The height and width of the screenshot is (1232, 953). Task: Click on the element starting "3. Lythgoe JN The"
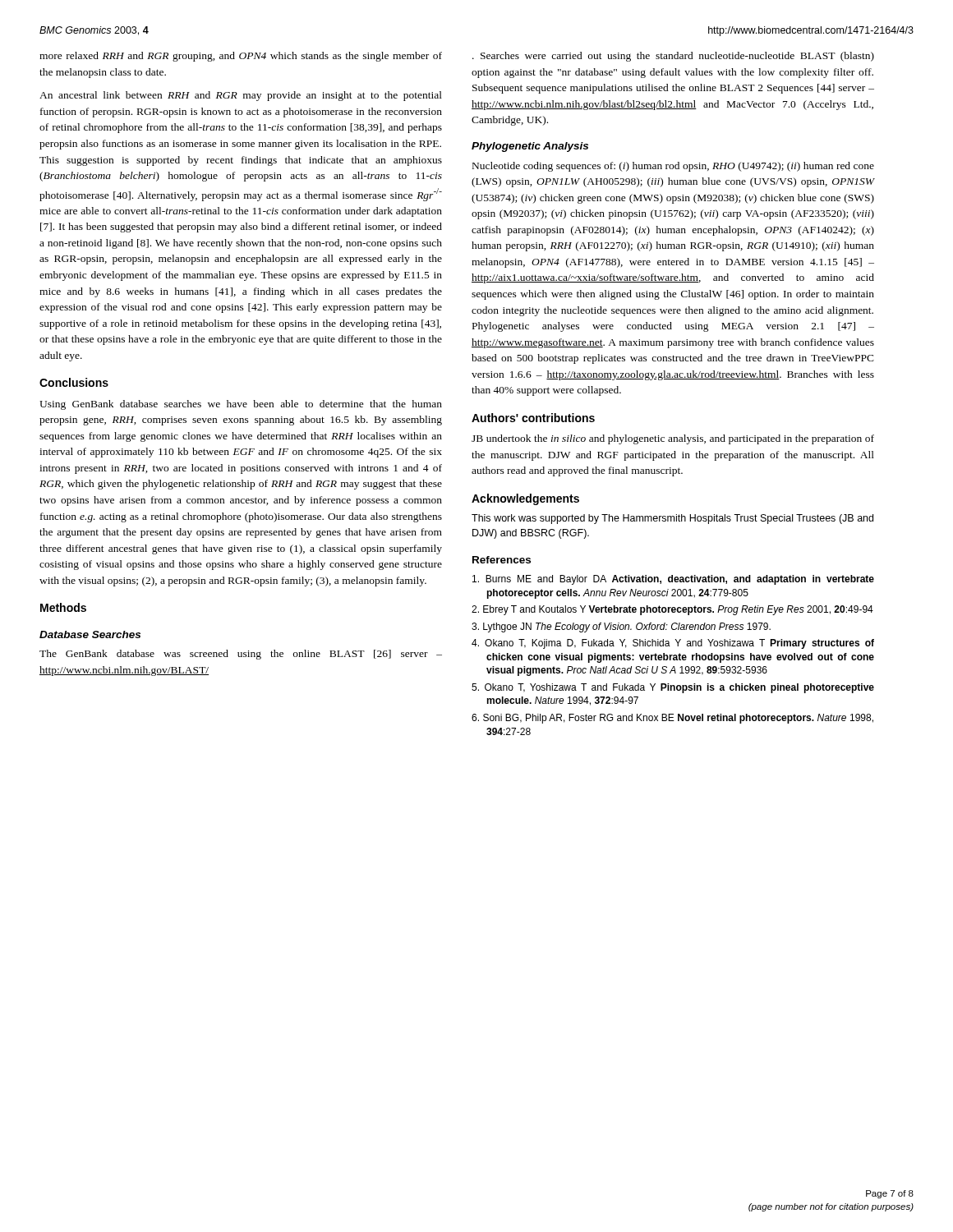click(673, 627)
